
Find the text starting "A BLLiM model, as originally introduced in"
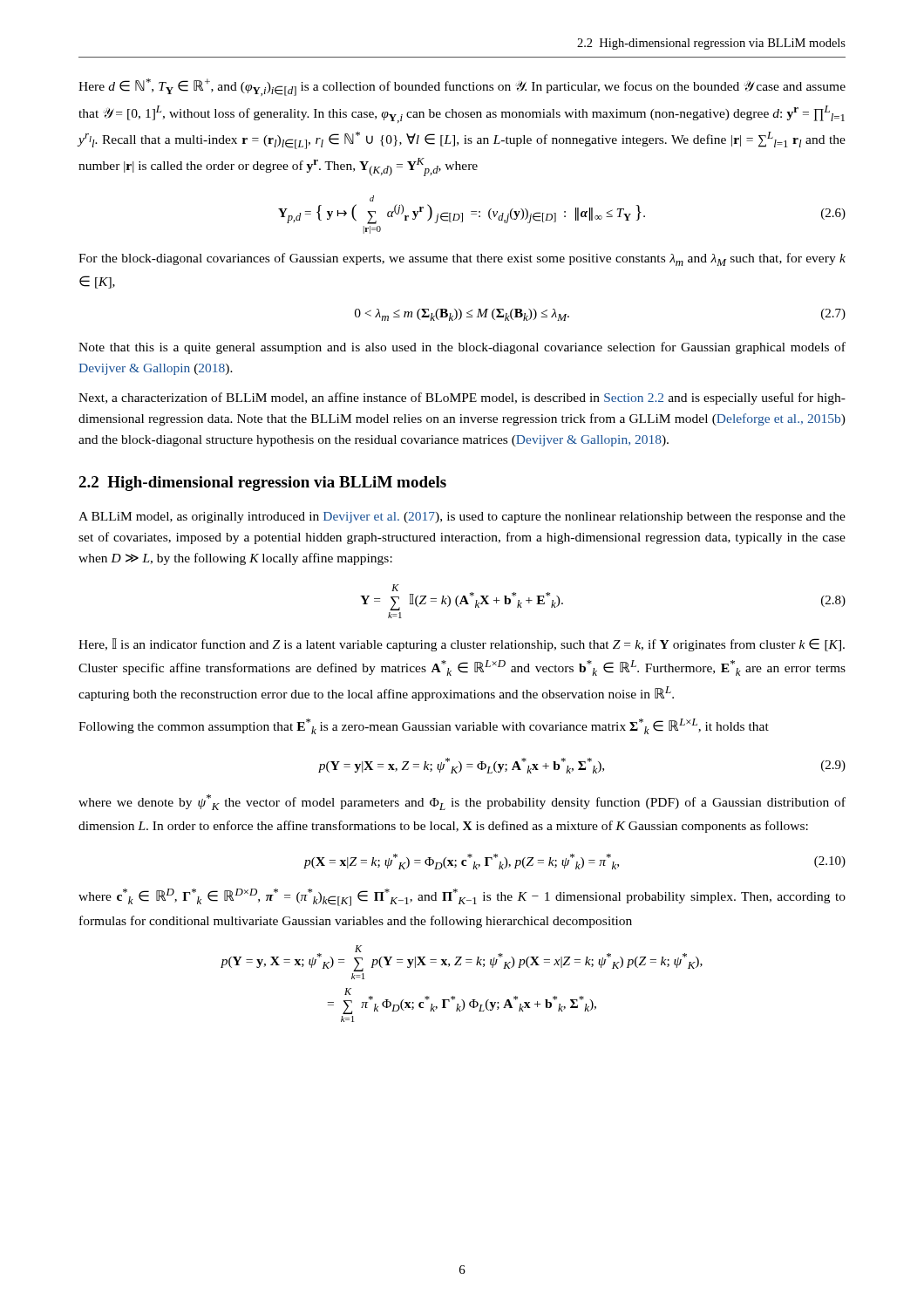[x=462, y=536]
